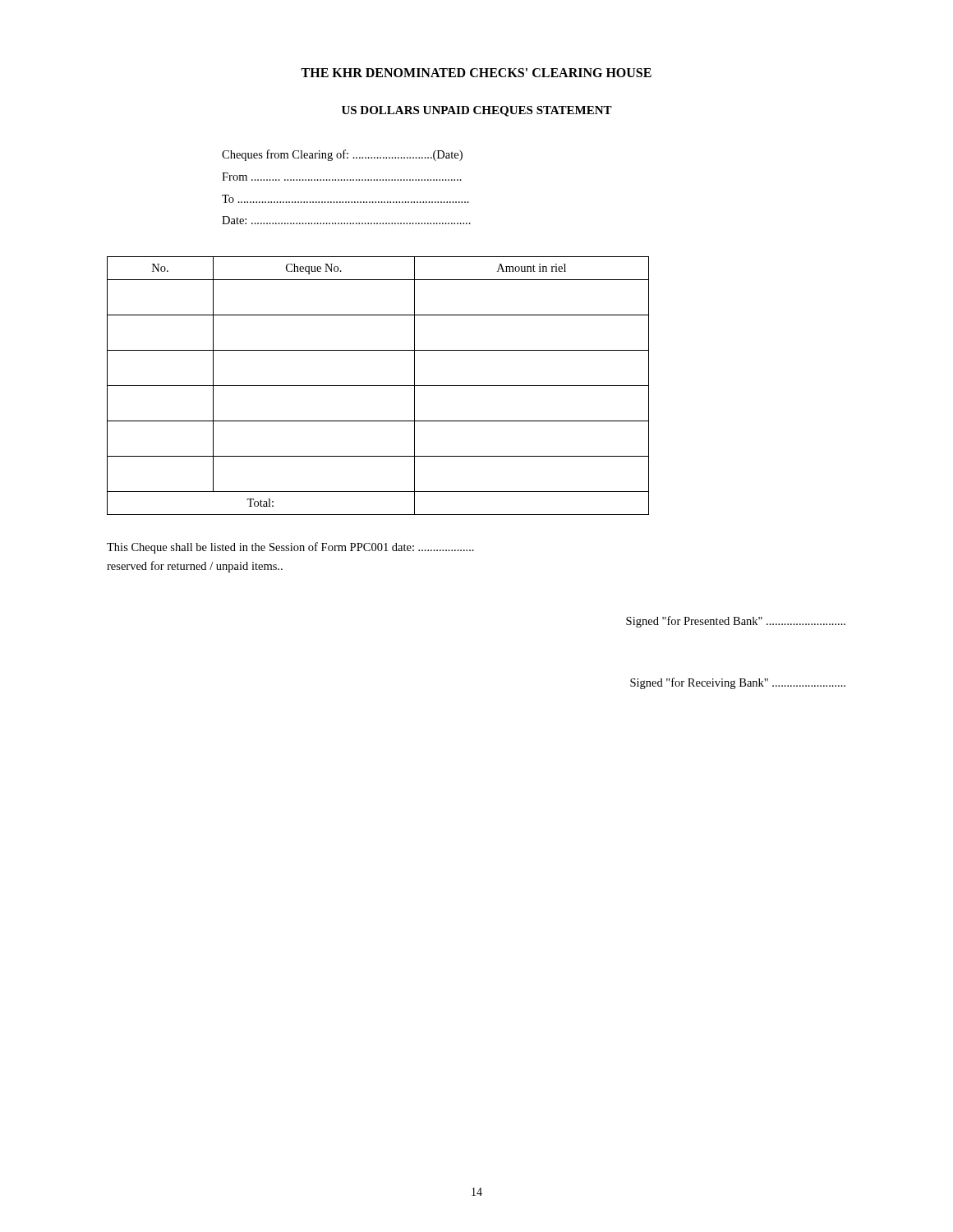Point to "US DOLLARS UNPAID CHEQUES STATEMENT"
The height and width of the screenshot is (1232, 953).
pyautogui.click(x=476, y=110)
